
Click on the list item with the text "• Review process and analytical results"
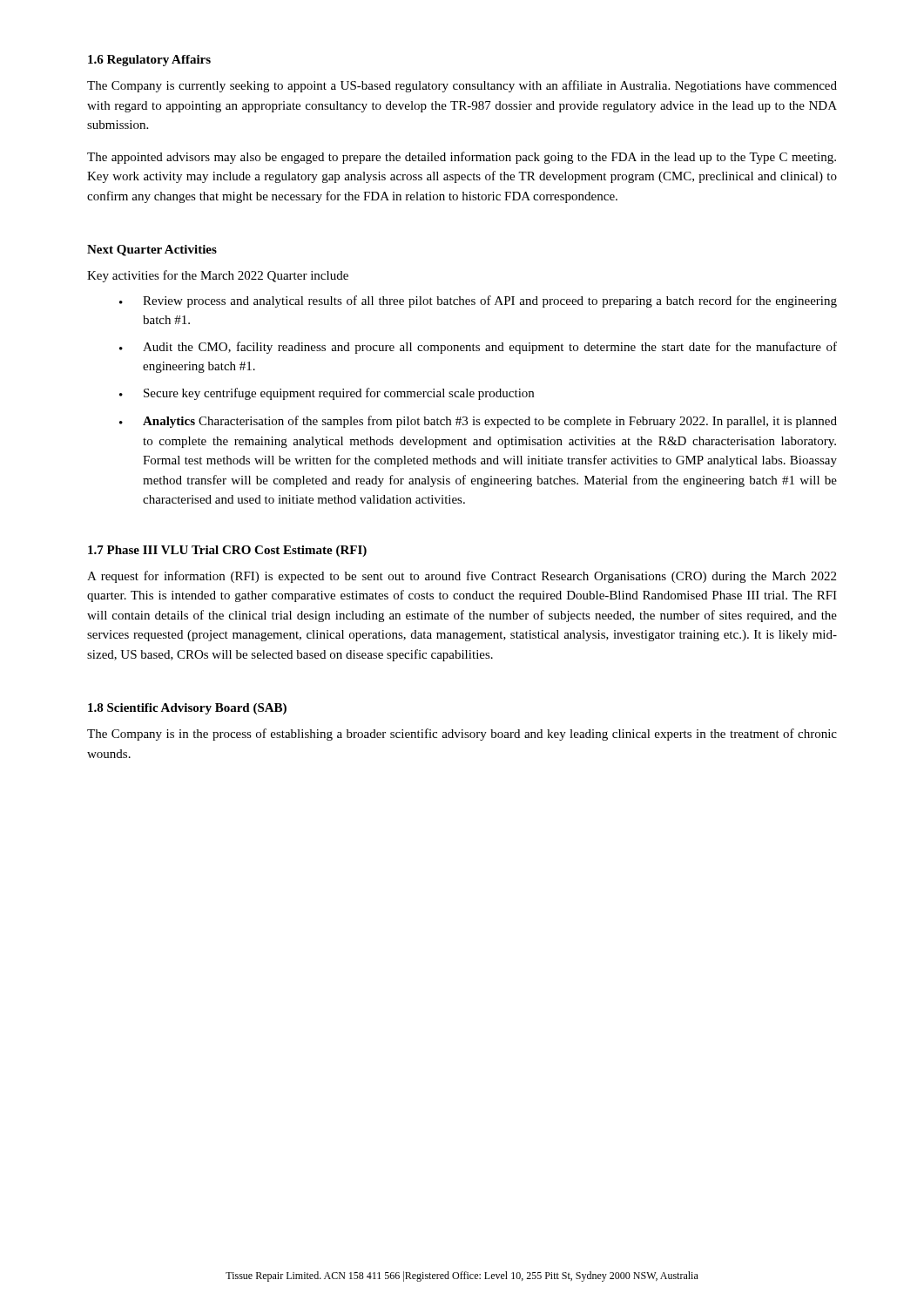tap(478, 310)
